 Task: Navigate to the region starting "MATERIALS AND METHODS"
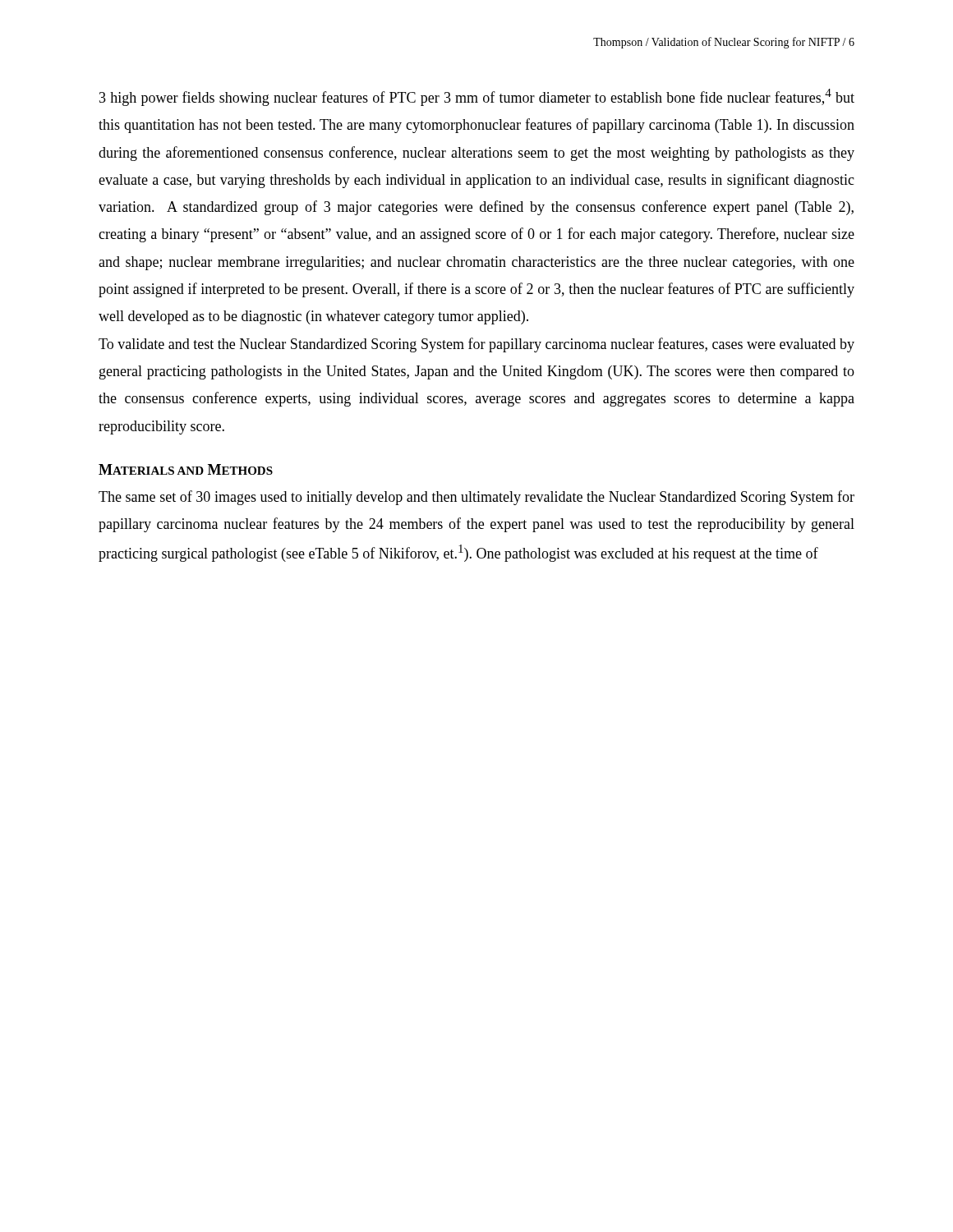[x=186, y=470]
